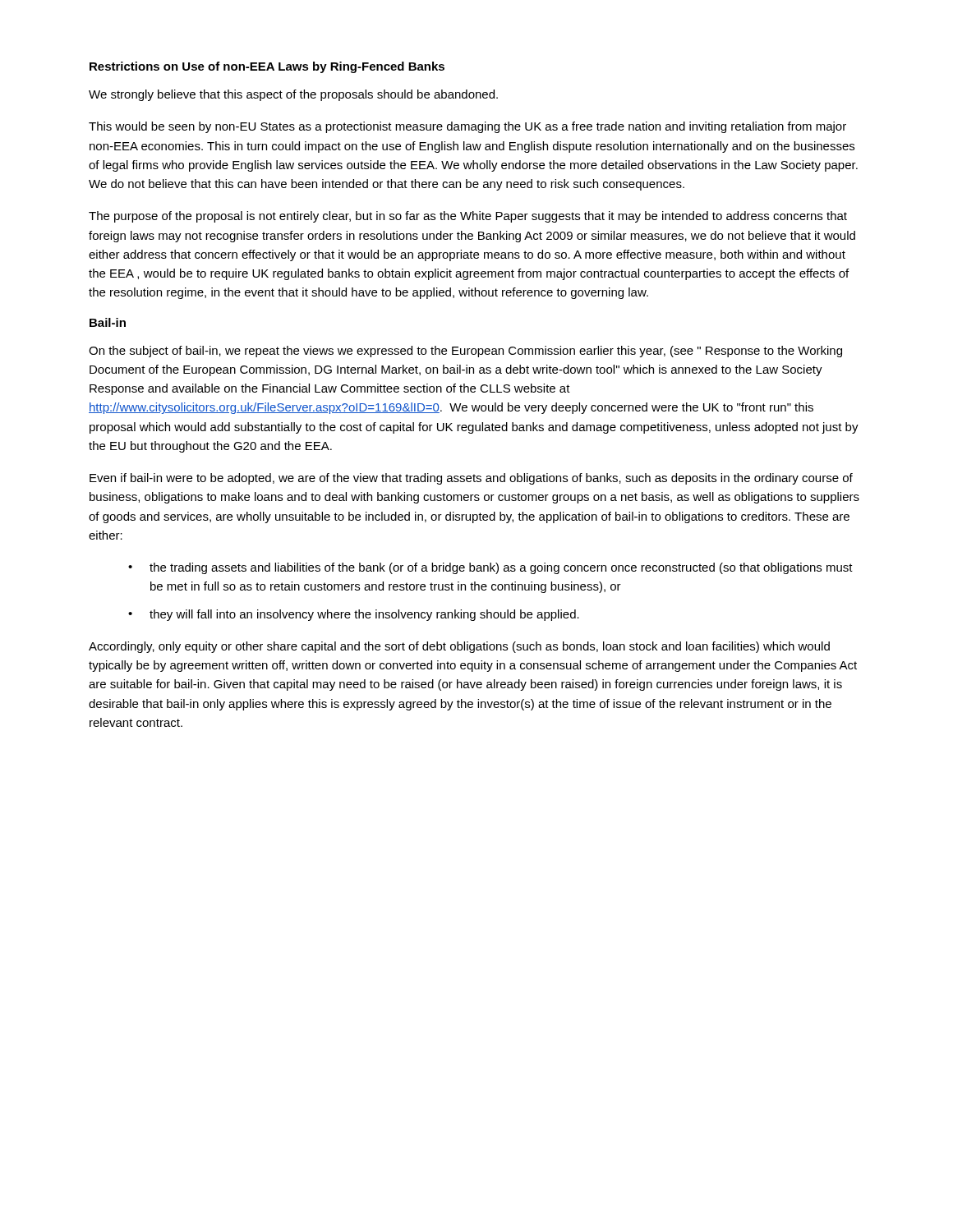Click on the text block that says "Even if bail-in were to be"
The width and height of the screenshot is (953, 1232).
click(x=474, y=506)
